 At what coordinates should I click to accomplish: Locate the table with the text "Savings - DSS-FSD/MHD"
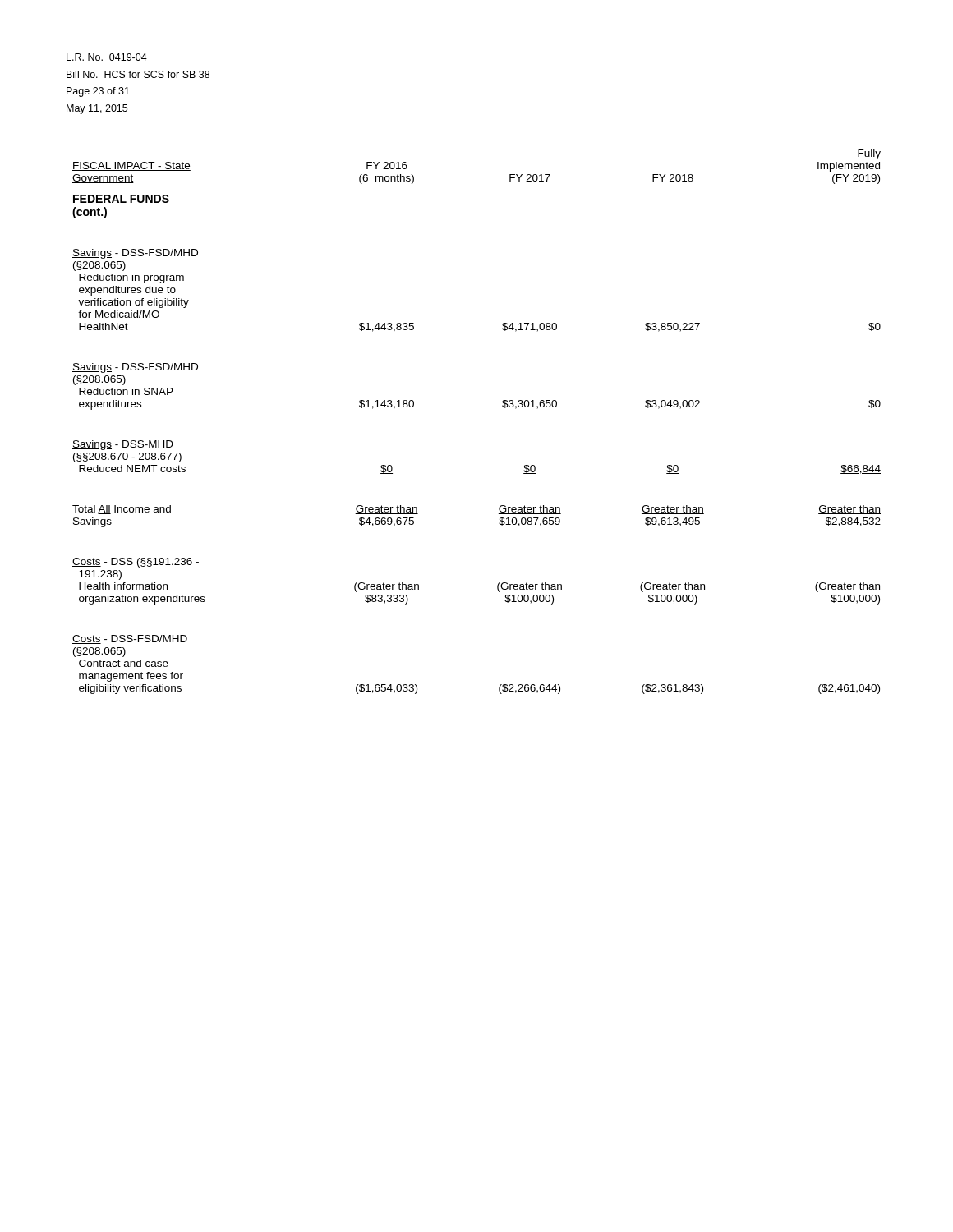(x=476, y=420)
